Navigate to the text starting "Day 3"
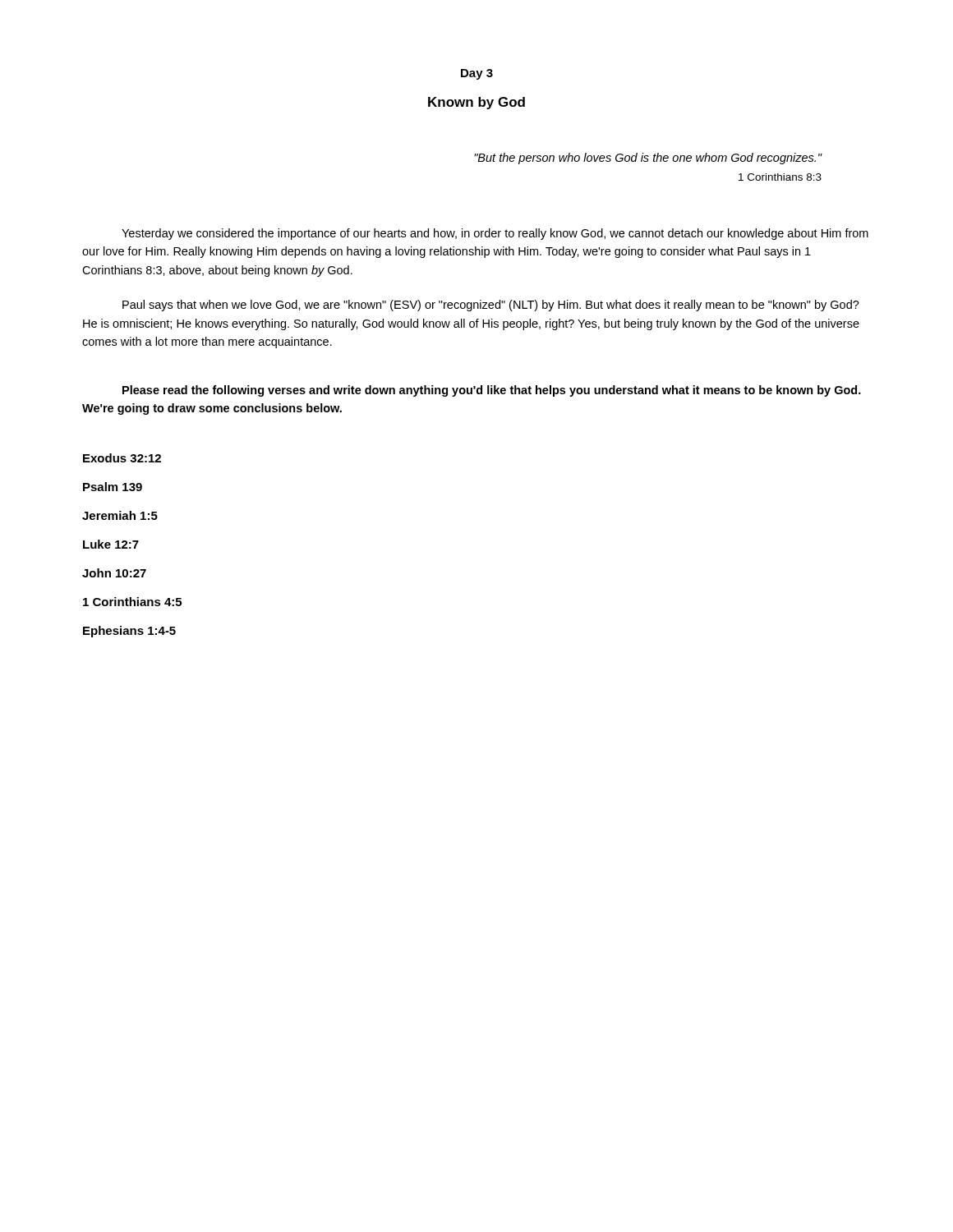 [476, 73]
